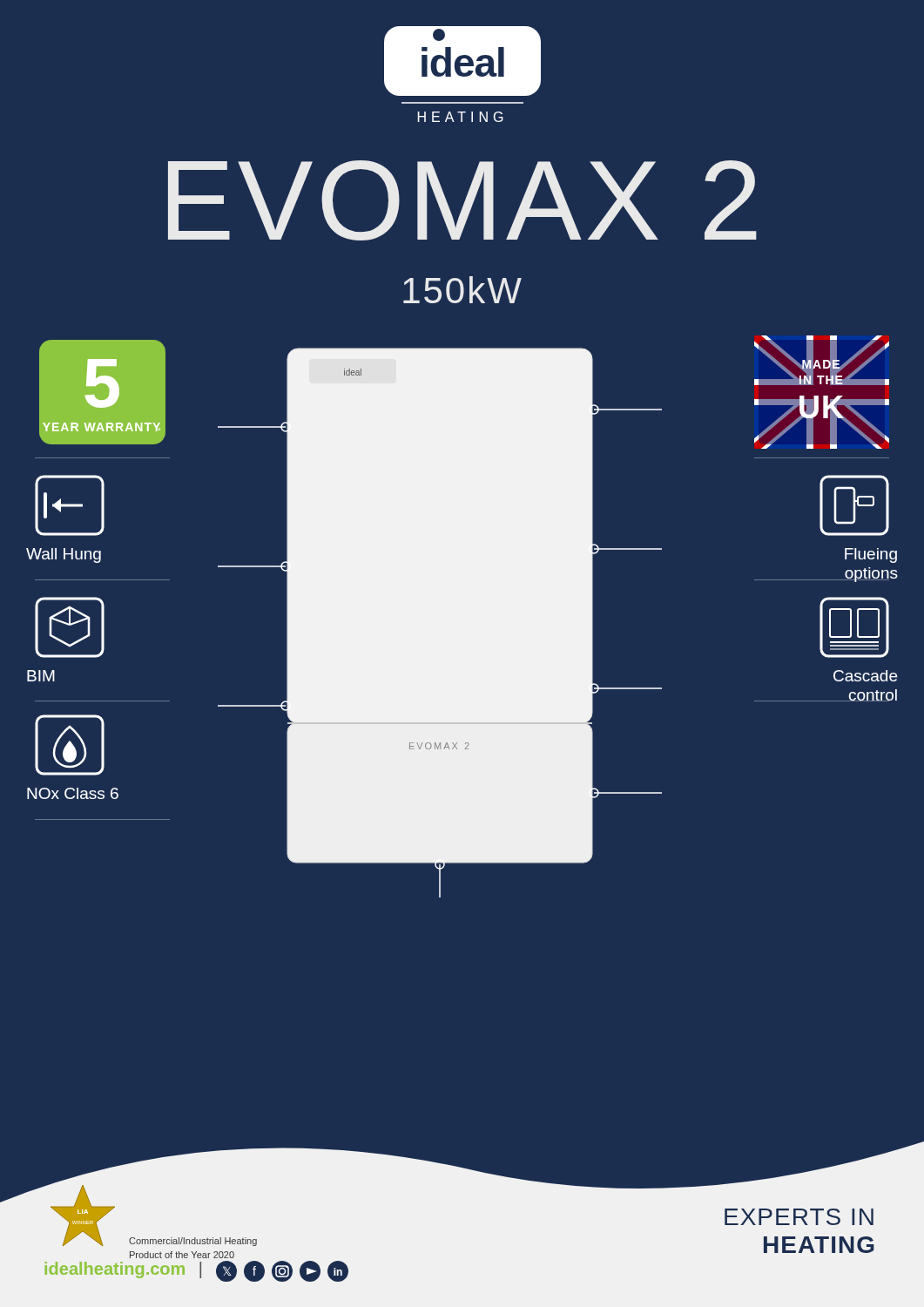Select the text starting "idealheating.com | 𝕏 f in"
924x1307 pixels.
[208, 1271]
